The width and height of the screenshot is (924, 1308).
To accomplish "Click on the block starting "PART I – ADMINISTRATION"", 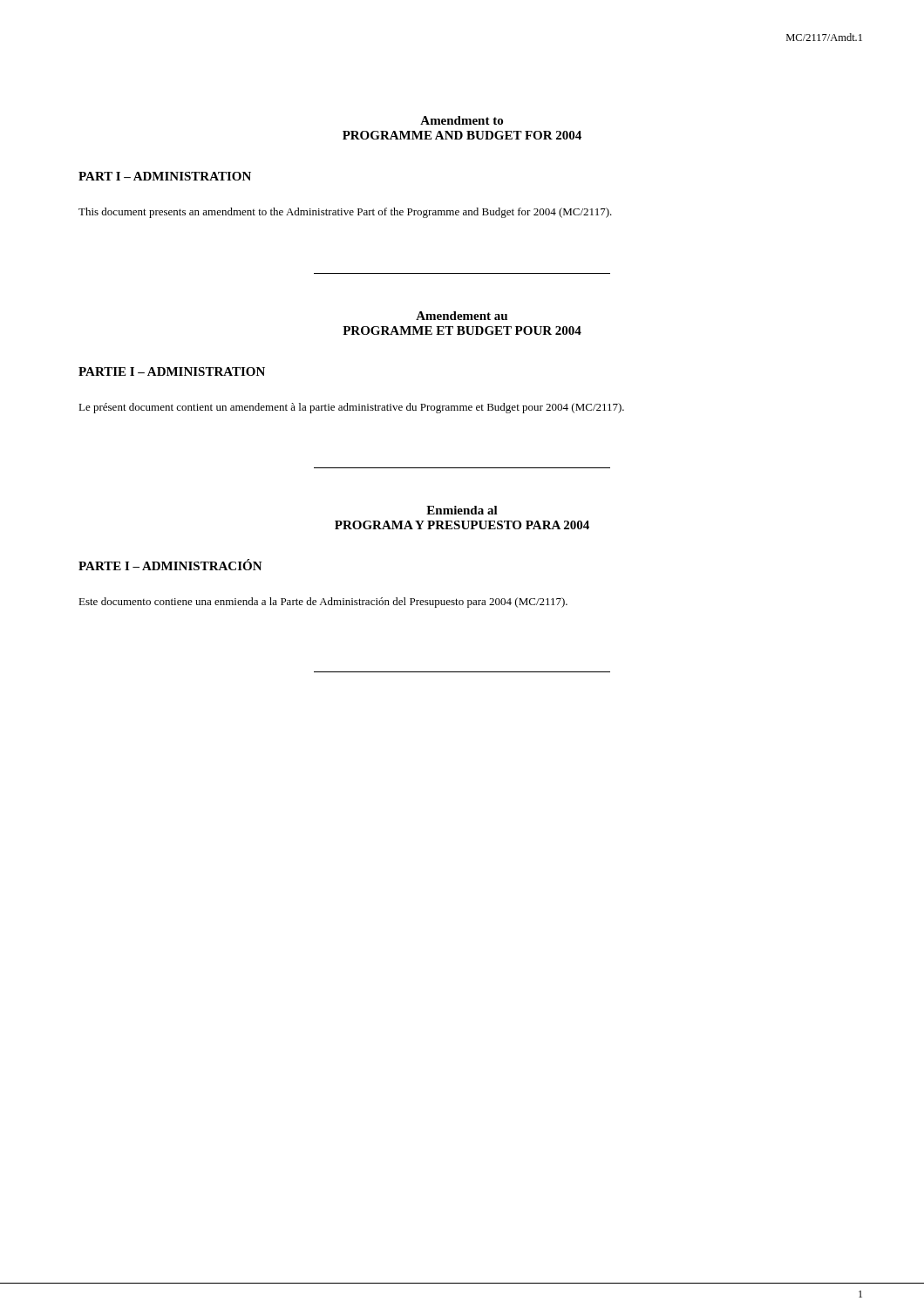I will 165,176.
